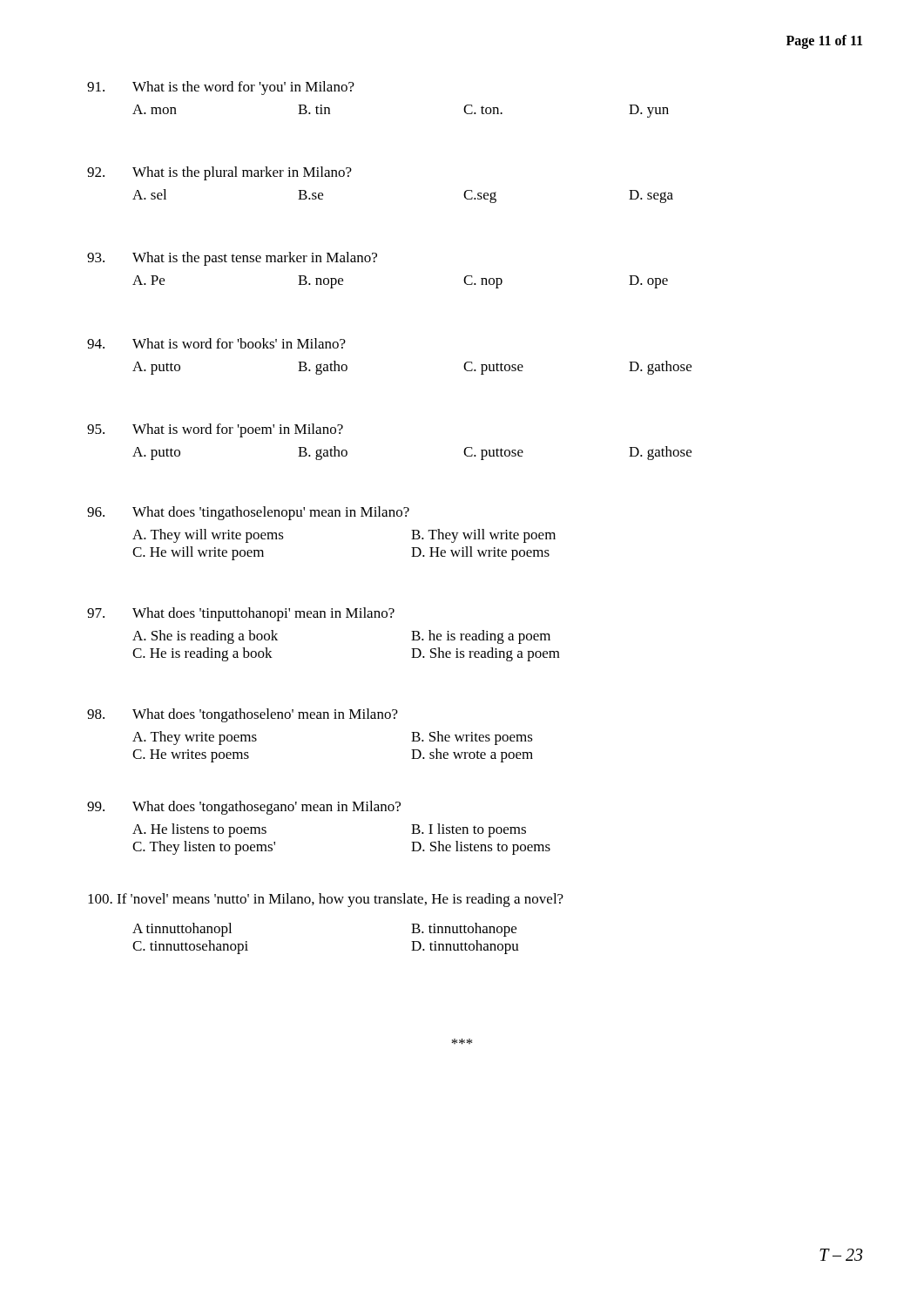Screen dimensions: 1307x924
Task: Click on the list item containing "100. If 'novel' means 'nutto'"
Action: (x=475, y=923)
